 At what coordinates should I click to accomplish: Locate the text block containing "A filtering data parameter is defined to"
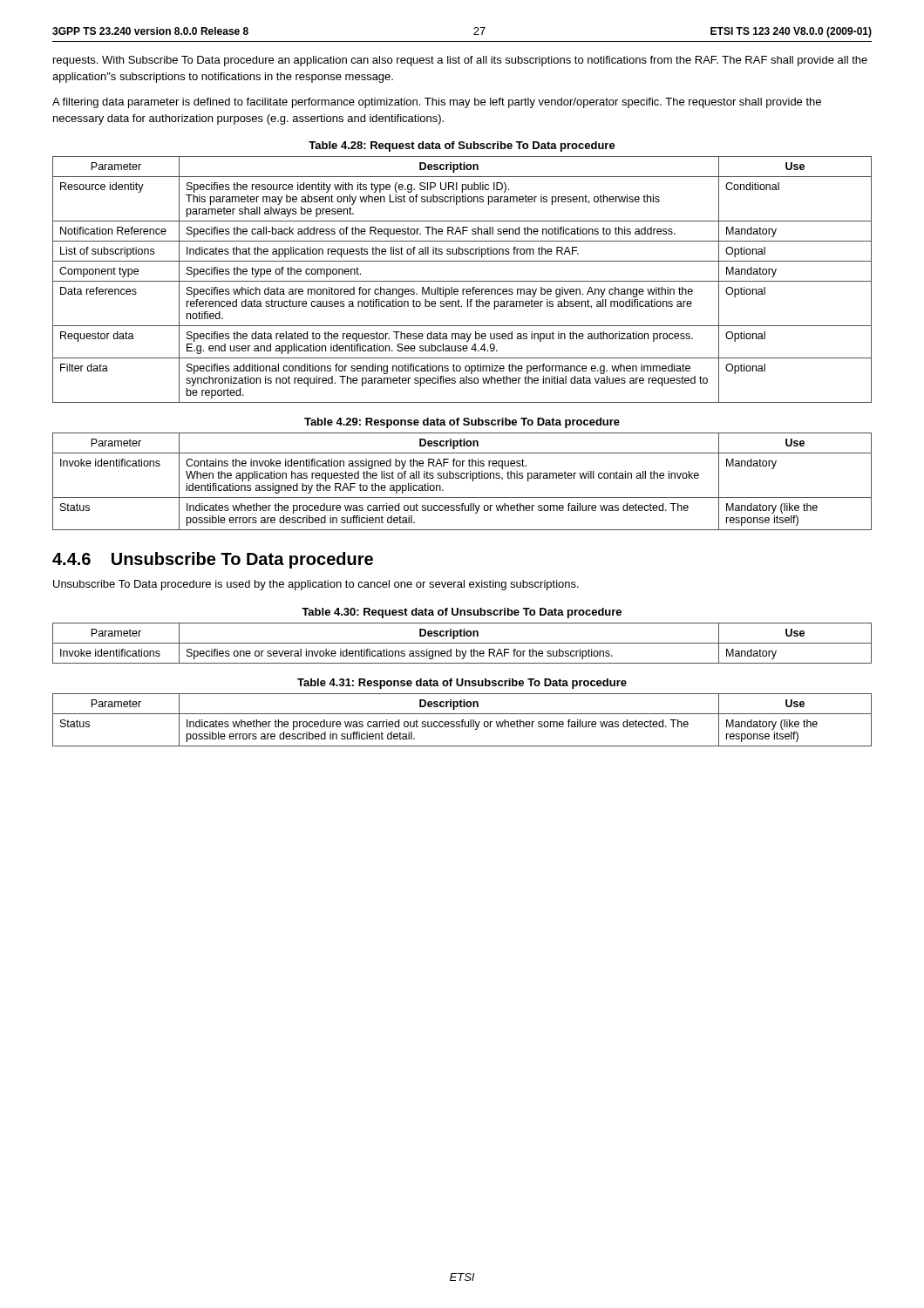click(x=437, y=110)
